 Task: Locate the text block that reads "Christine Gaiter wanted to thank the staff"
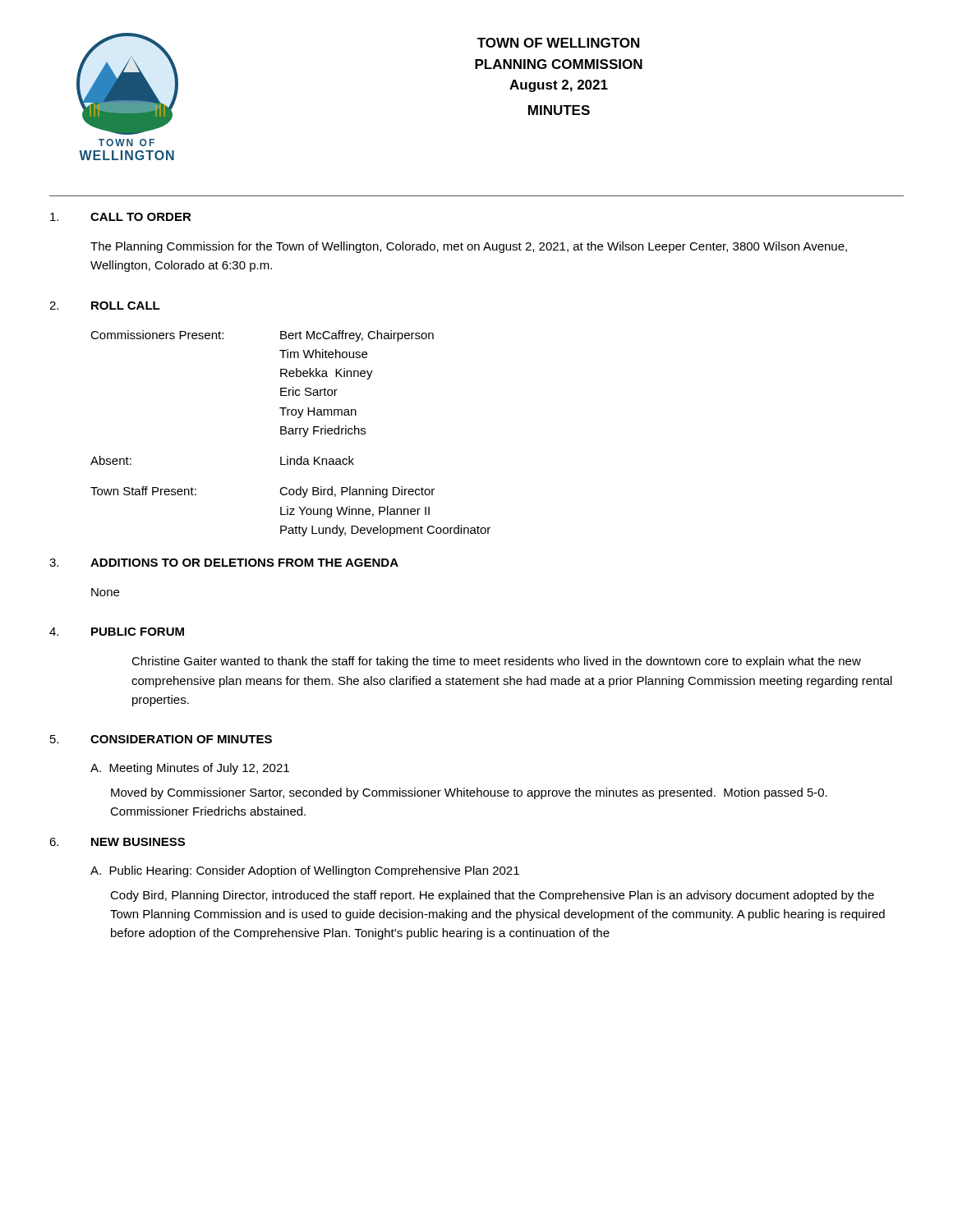497,680
